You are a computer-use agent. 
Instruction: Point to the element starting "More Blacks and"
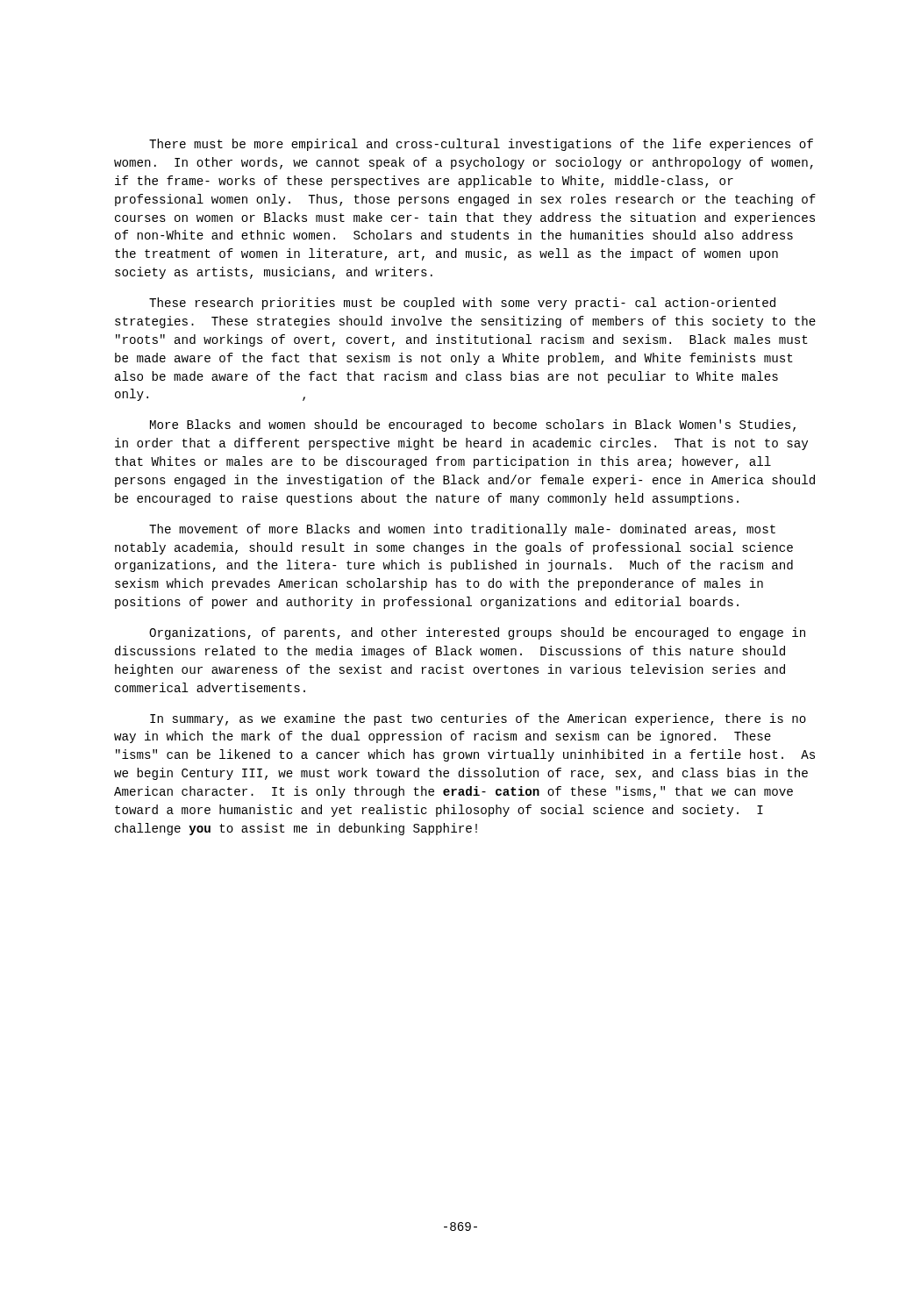point(466,463)
